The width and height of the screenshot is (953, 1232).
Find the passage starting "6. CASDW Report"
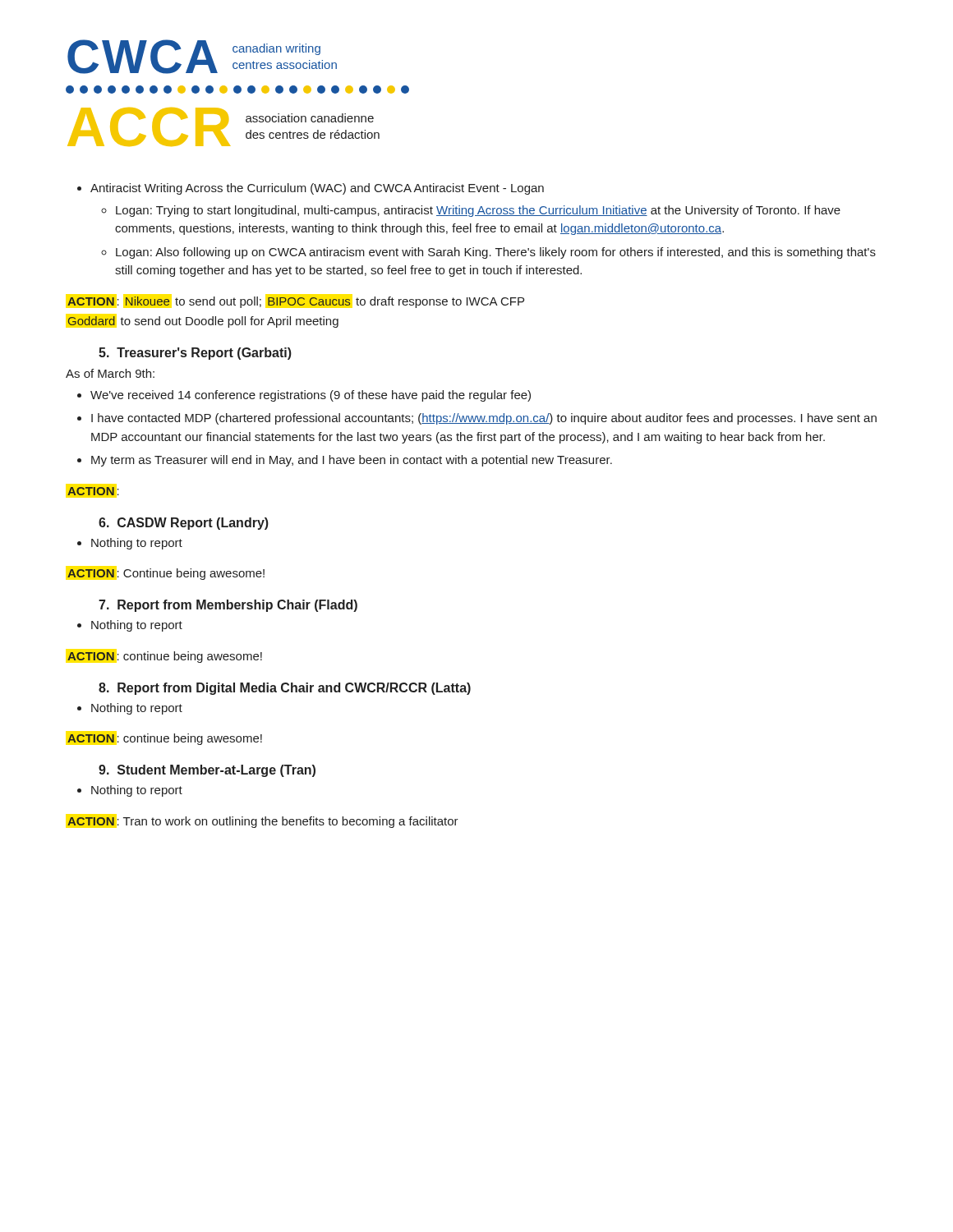(x=184, y=523)
